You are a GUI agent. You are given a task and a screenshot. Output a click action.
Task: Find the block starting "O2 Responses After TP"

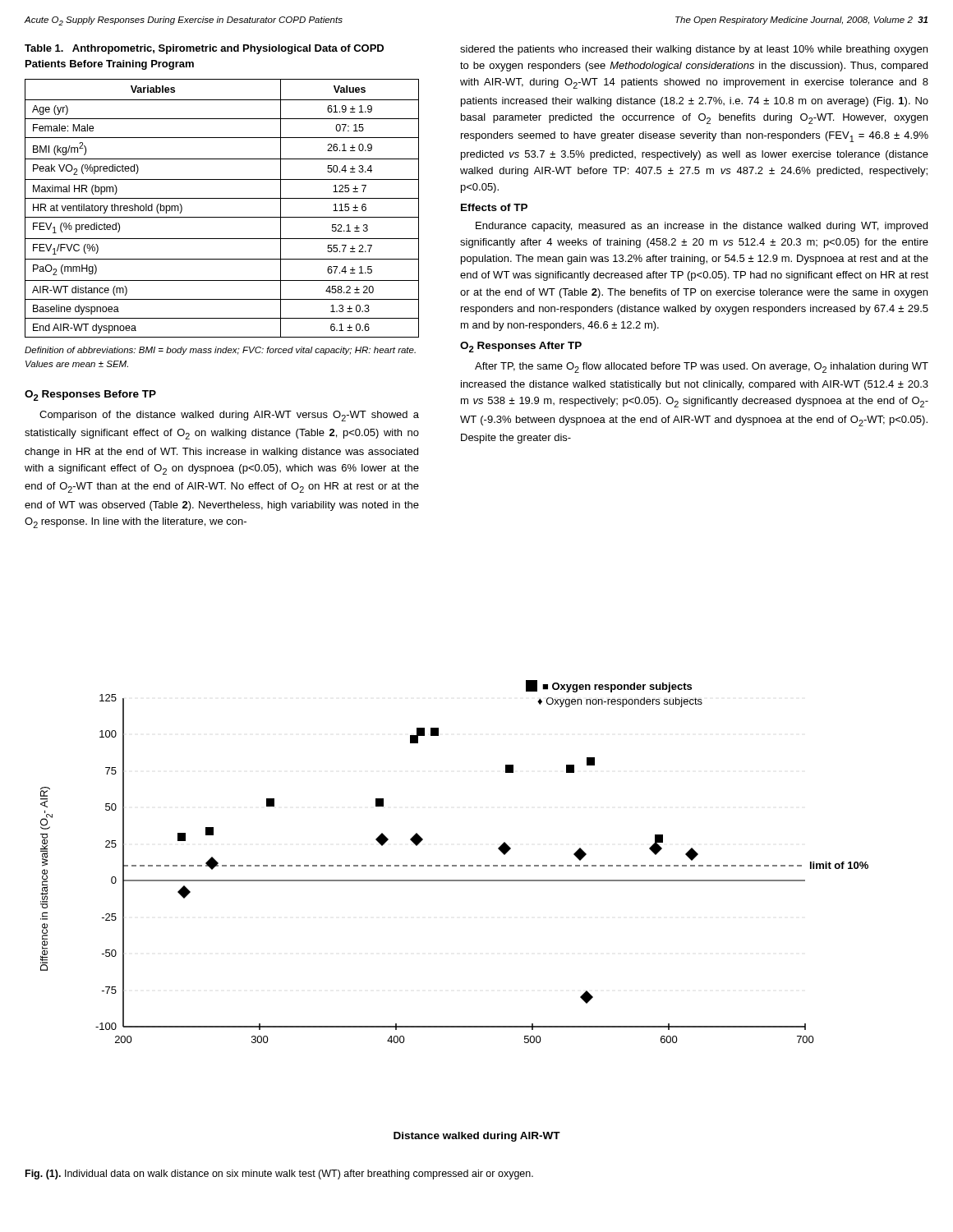[x=521, y=346]
